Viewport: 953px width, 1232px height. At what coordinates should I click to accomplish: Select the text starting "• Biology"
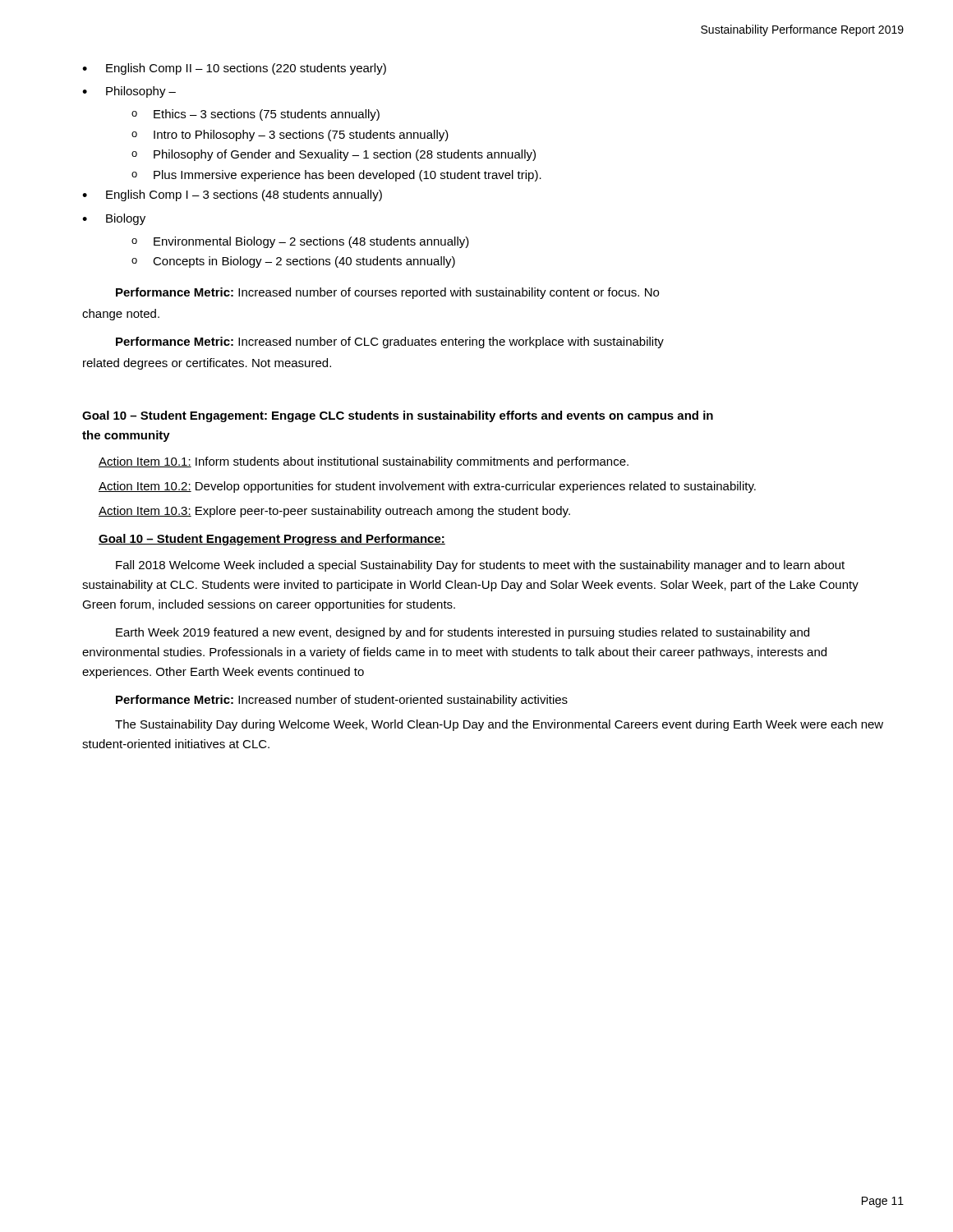[114, 219]
